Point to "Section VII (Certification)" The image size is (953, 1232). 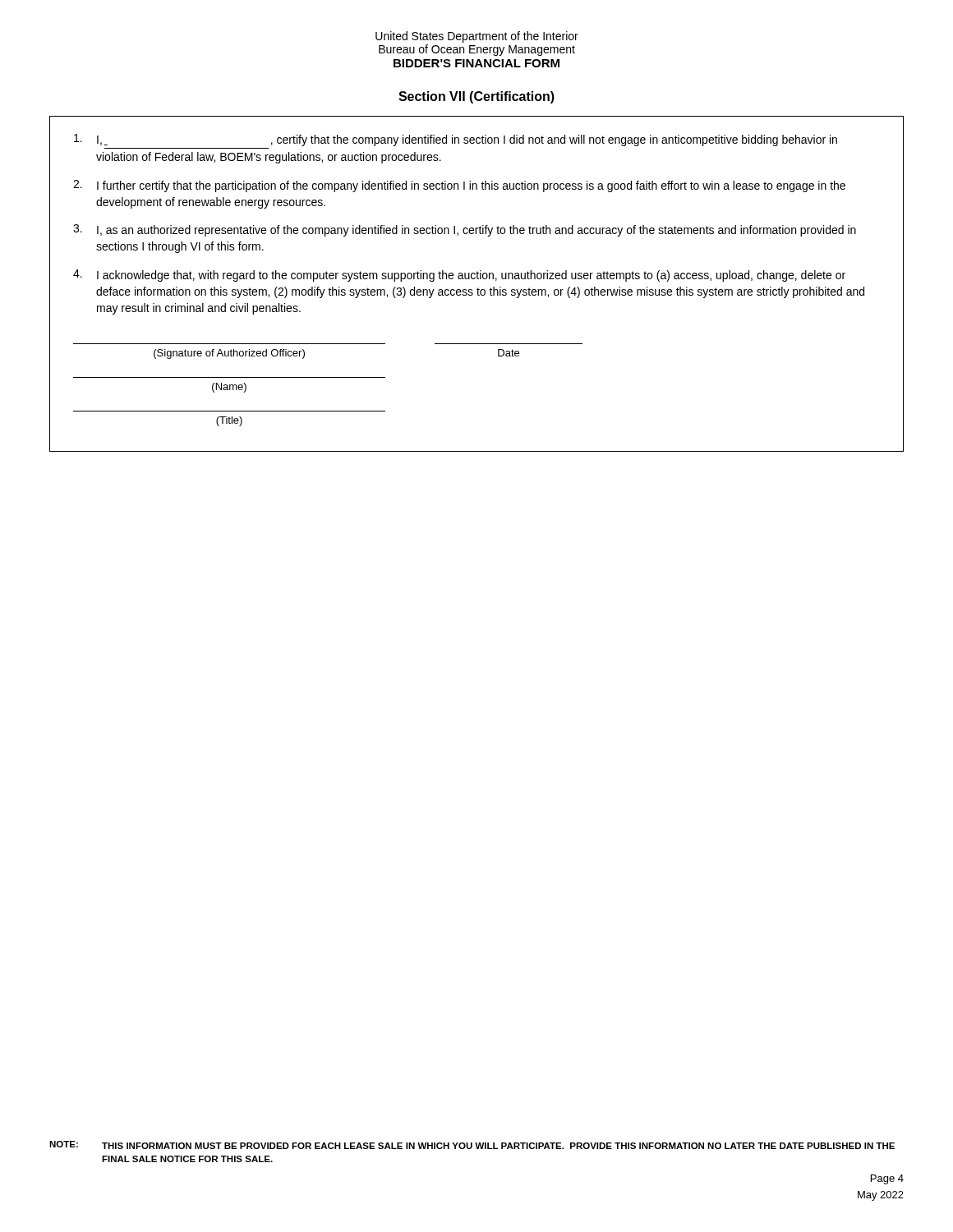click(x=476, y=97)
